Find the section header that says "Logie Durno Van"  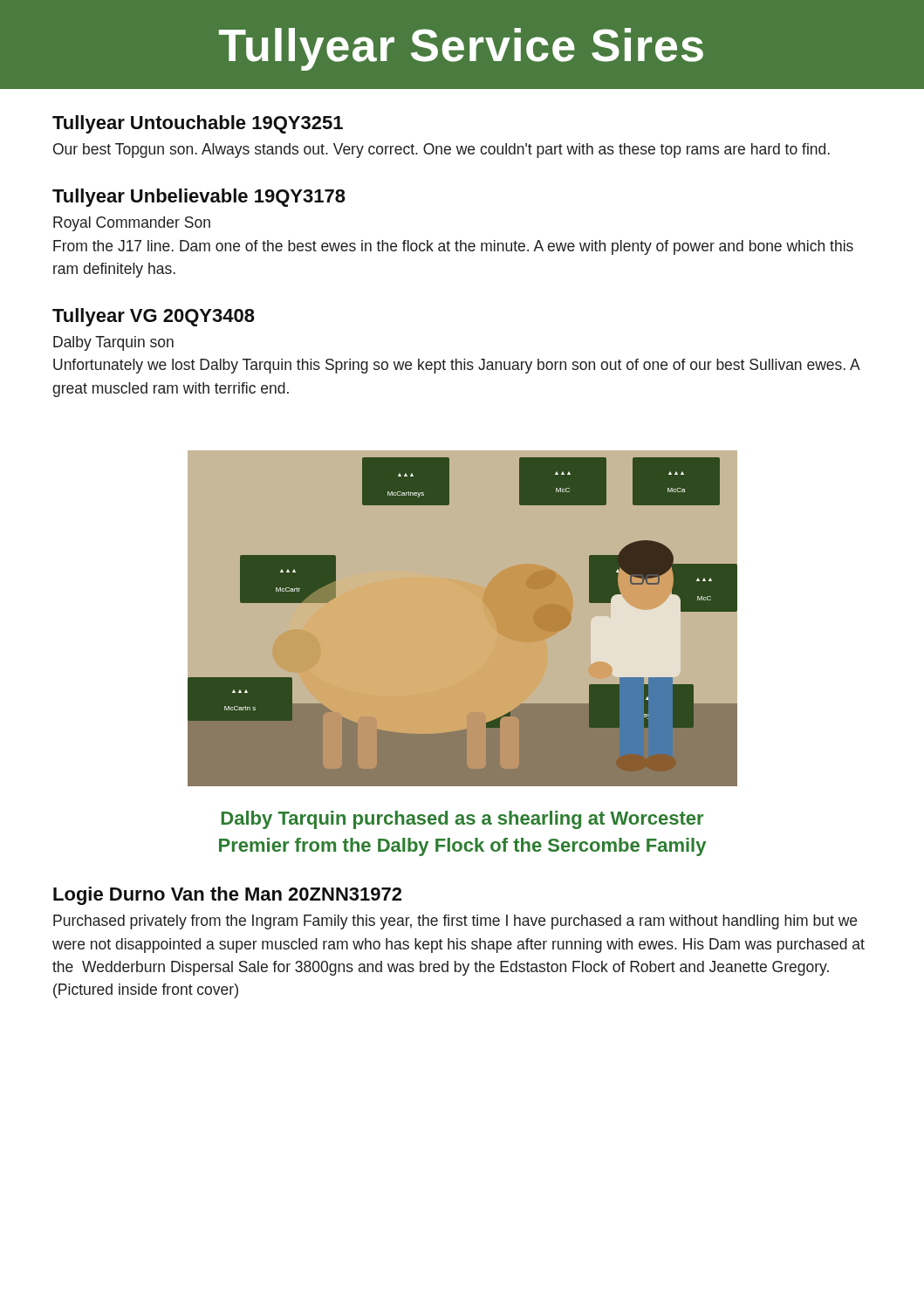[x=227, y=896]
